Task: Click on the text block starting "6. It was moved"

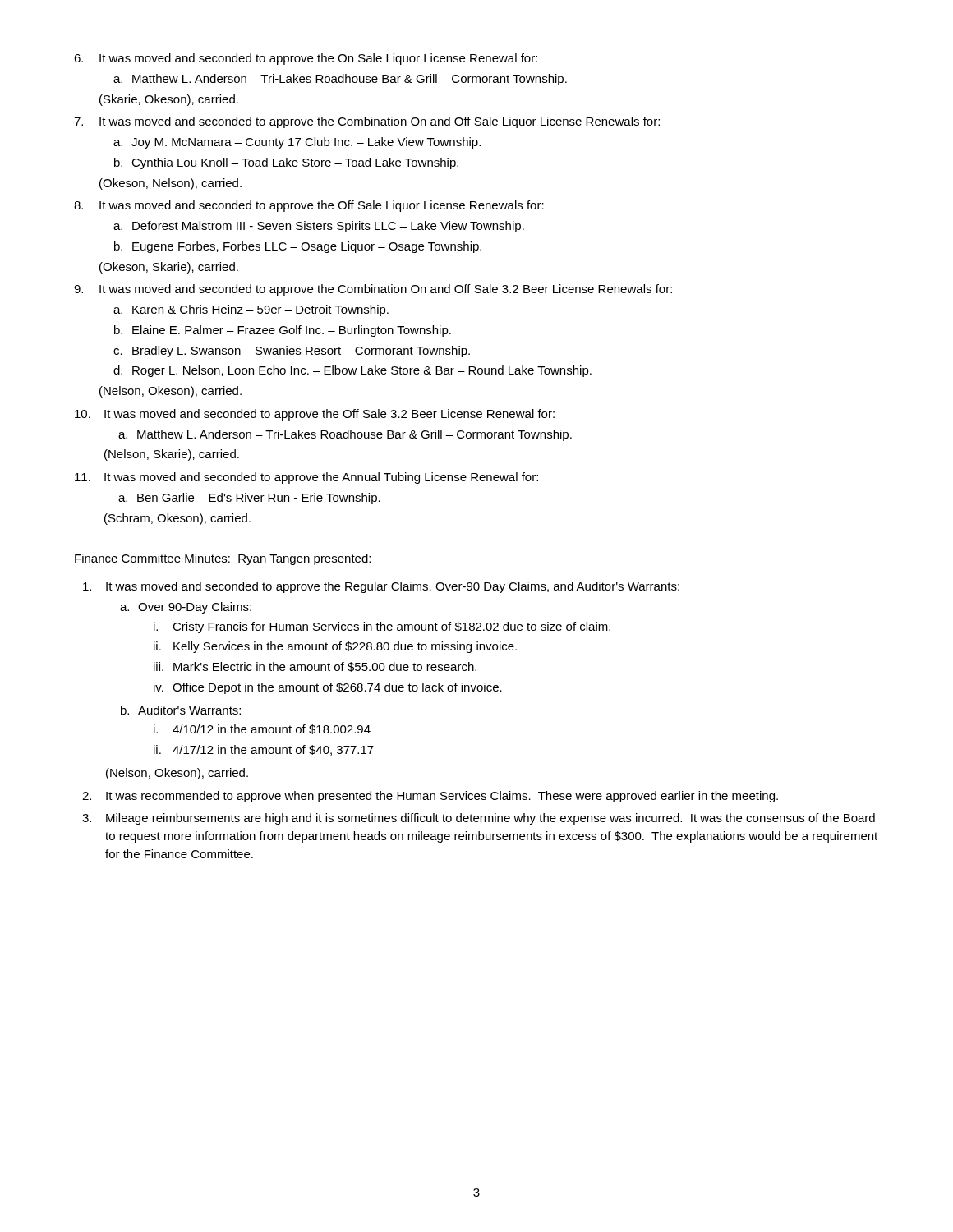Action: (x=476, y=79)
